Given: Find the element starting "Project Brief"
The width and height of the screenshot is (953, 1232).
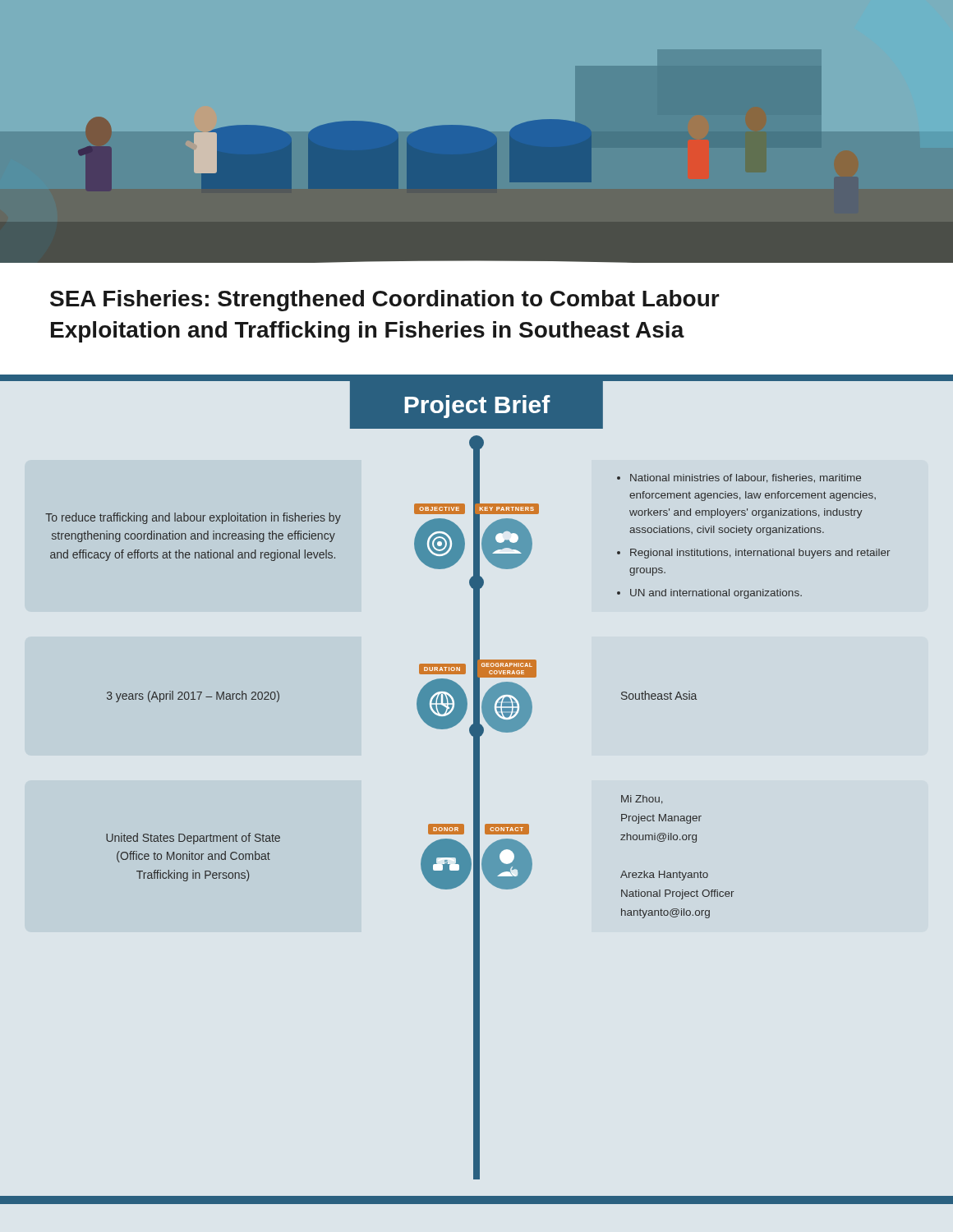Looking at the screenshot, I should 476,404.
